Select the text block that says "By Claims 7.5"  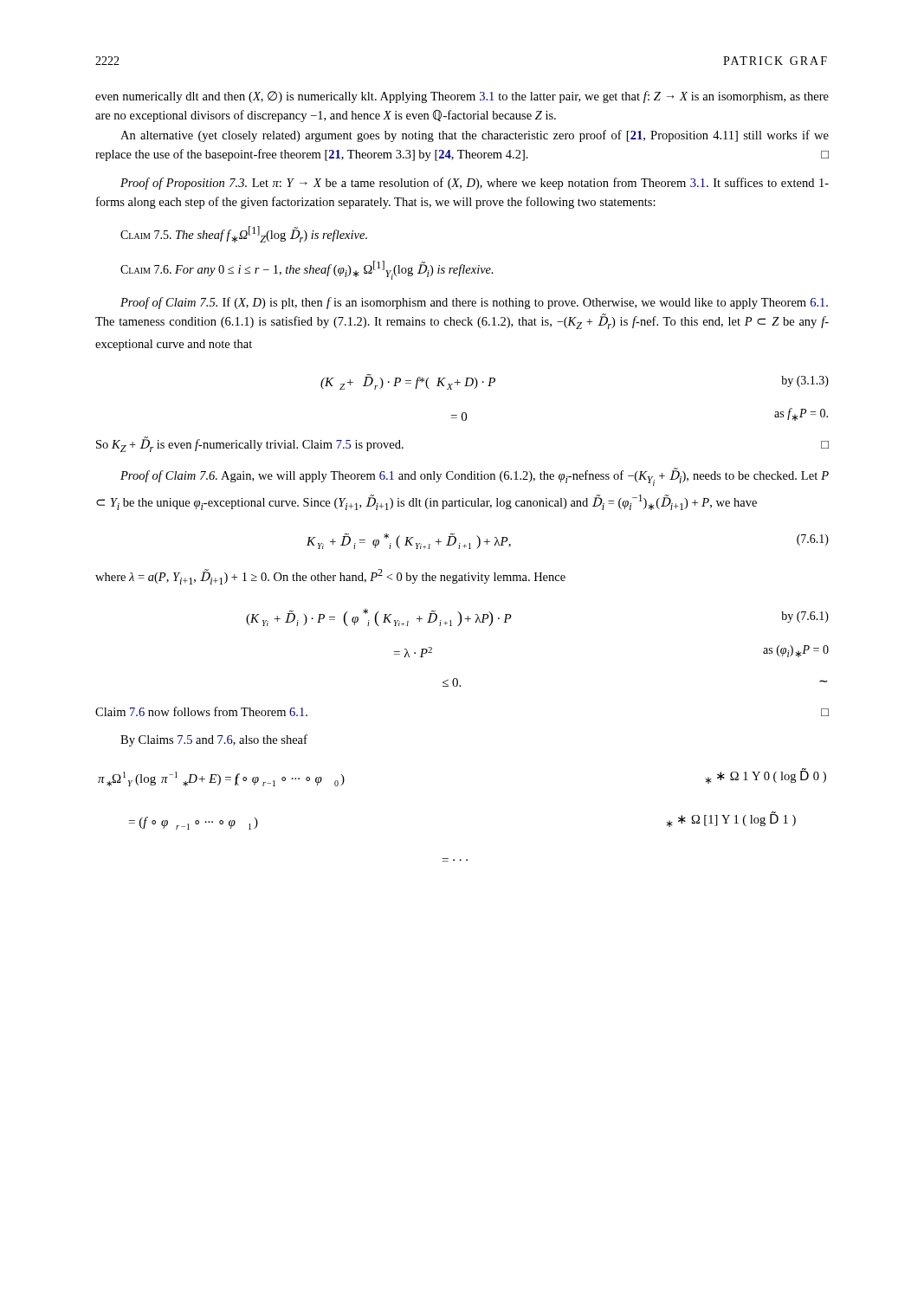pos(214,740)
